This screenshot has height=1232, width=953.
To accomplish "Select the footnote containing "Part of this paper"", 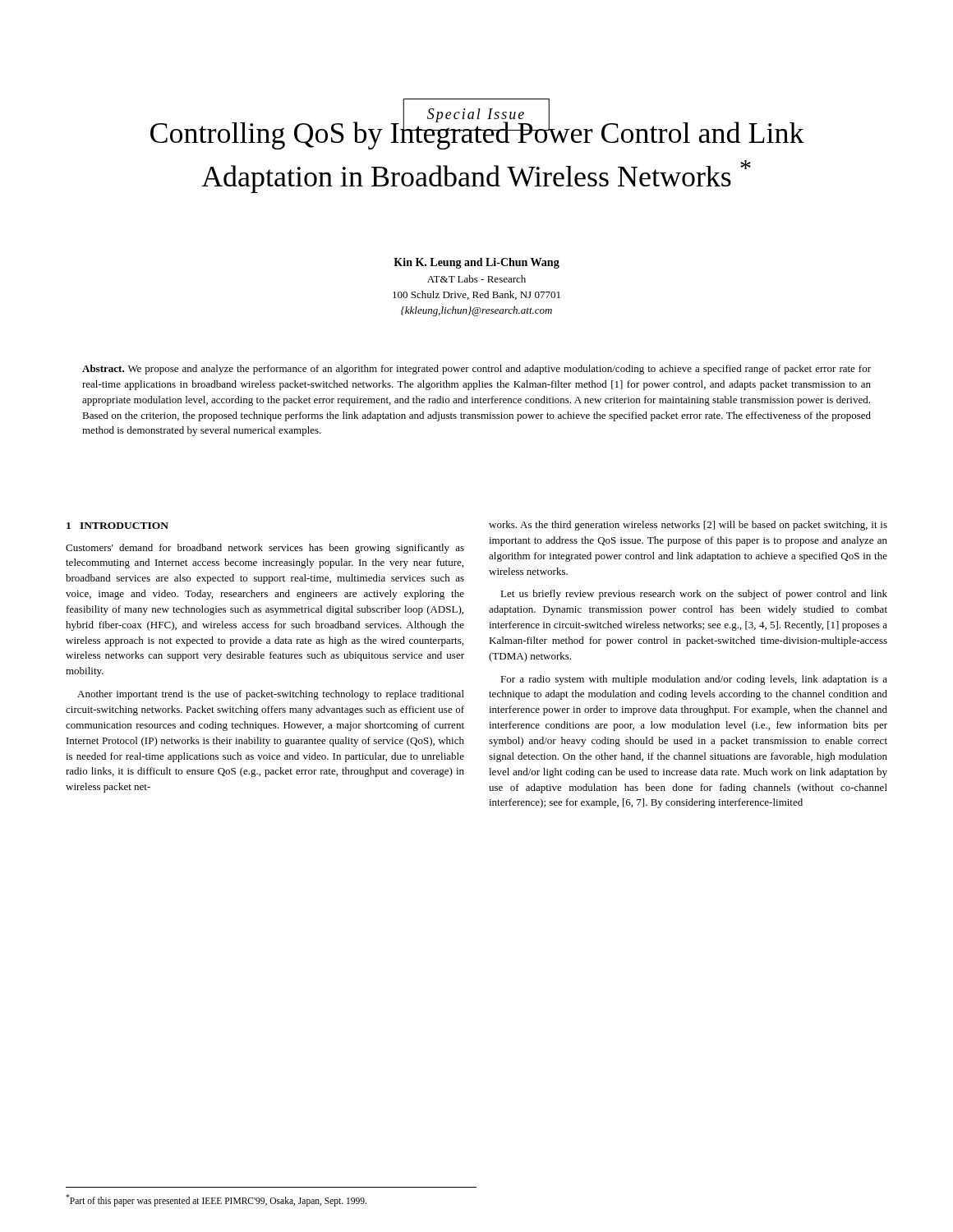I will (216, 1199).
